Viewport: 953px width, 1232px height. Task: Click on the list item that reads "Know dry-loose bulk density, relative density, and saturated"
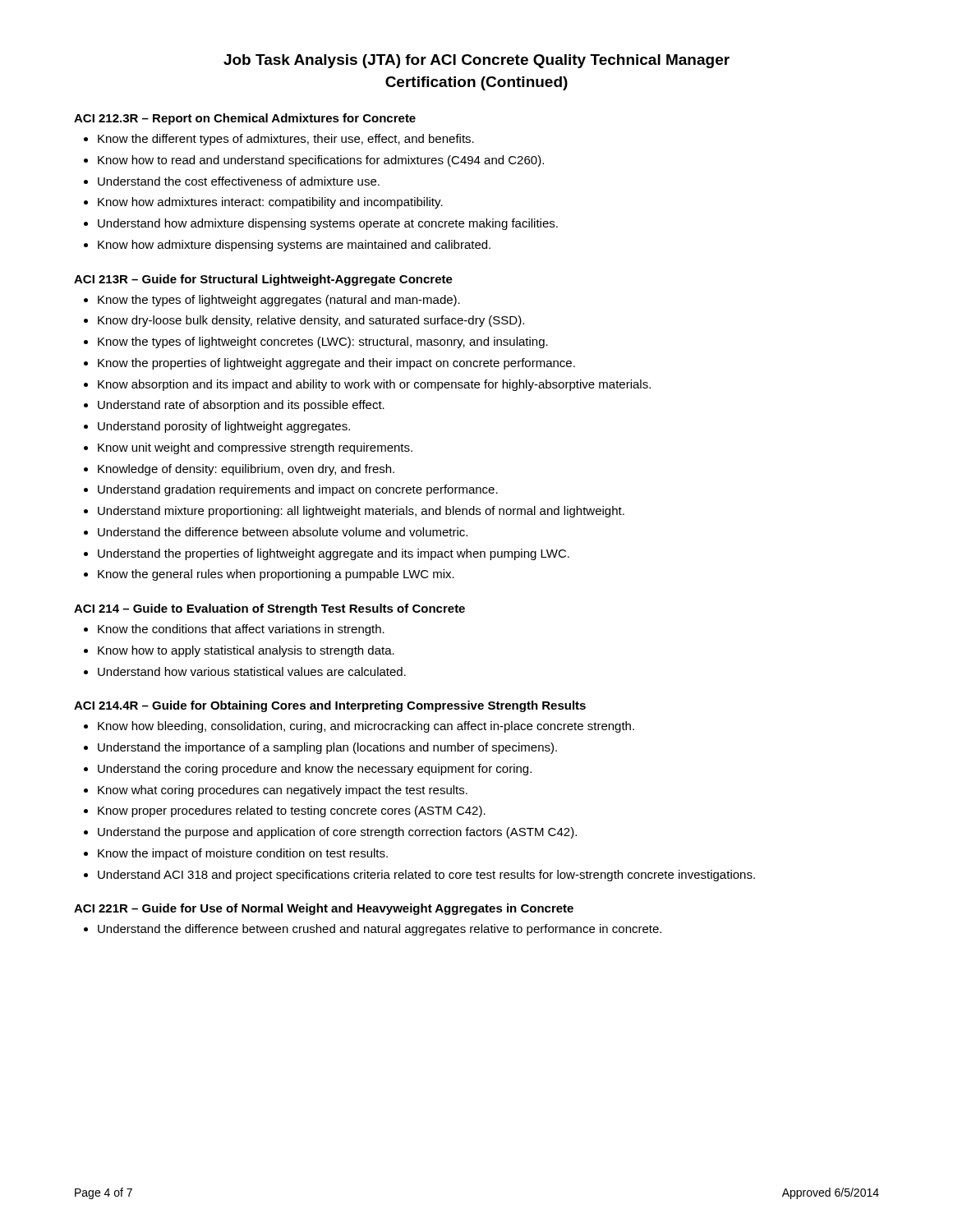point(476,321)
